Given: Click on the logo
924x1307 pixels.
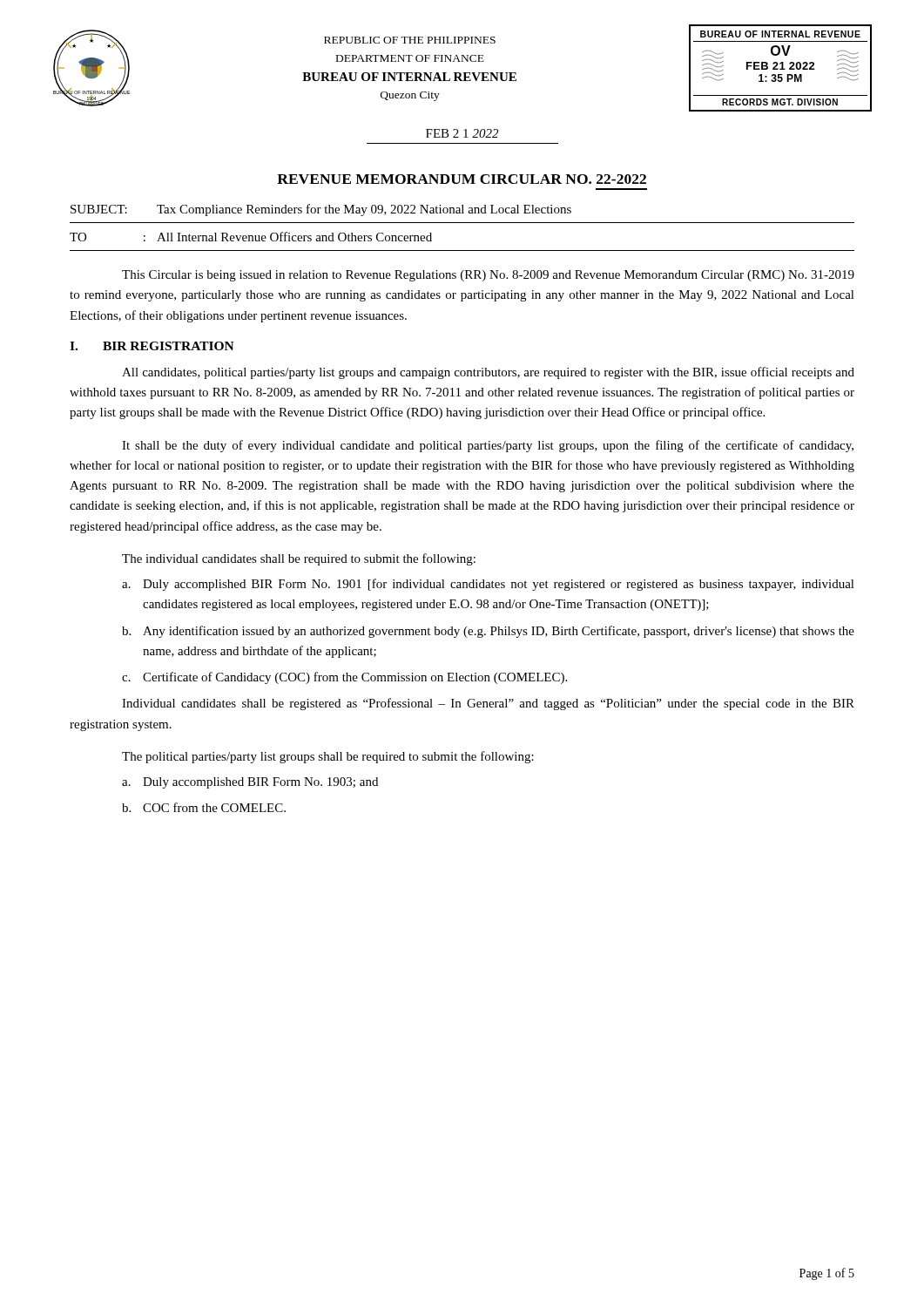Looking at the screenshot, I should click(91, 68).
